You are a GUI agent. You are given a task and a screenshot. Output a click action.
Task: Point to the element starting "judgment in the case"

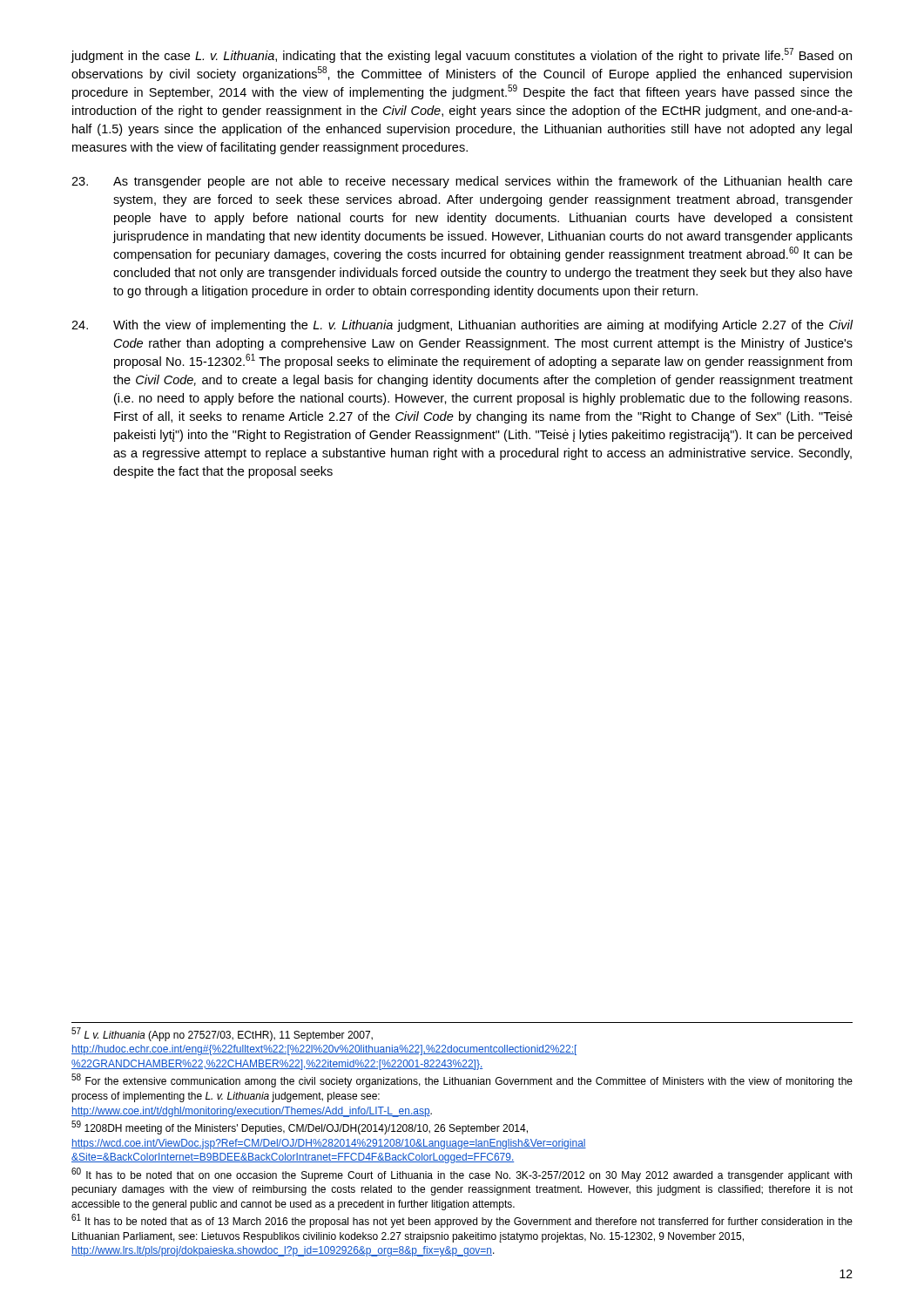coord(462,101)
